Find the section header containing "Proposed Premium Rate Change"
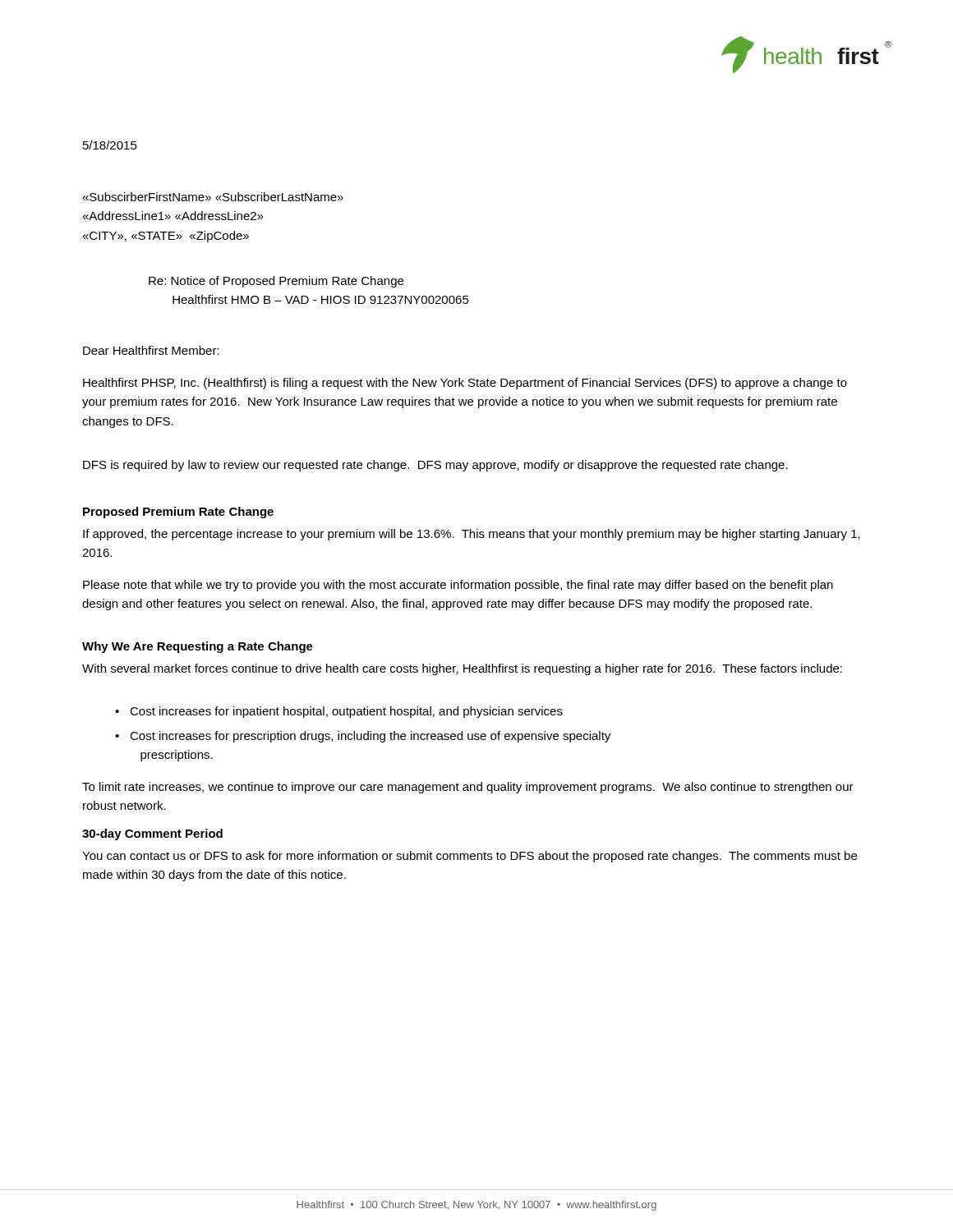This screenshot has height=1232, width=953. click(x=178, y=511)
